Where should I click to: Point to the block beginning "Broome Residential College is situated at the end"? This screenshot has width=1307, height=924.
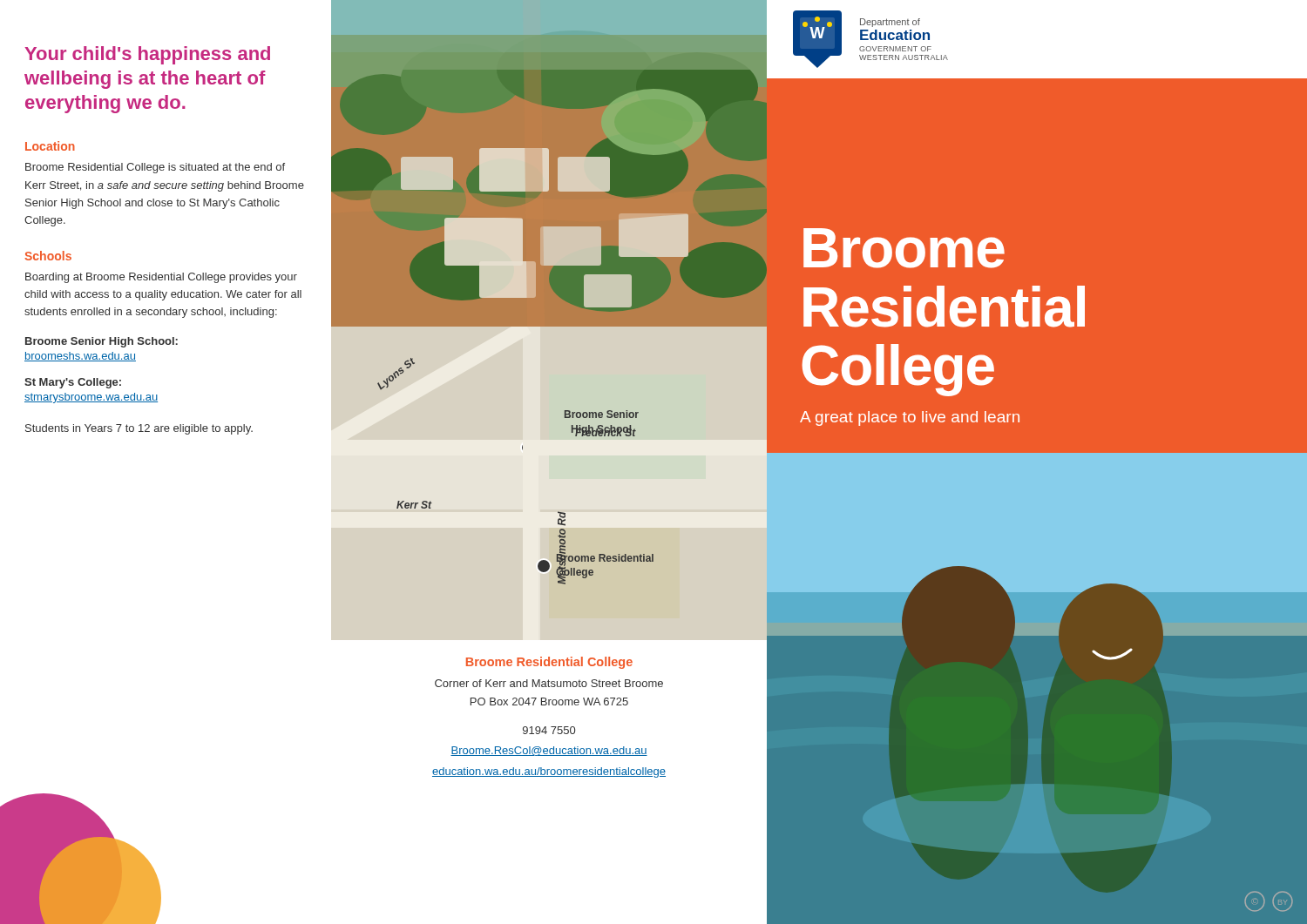[x=164, y=194]
